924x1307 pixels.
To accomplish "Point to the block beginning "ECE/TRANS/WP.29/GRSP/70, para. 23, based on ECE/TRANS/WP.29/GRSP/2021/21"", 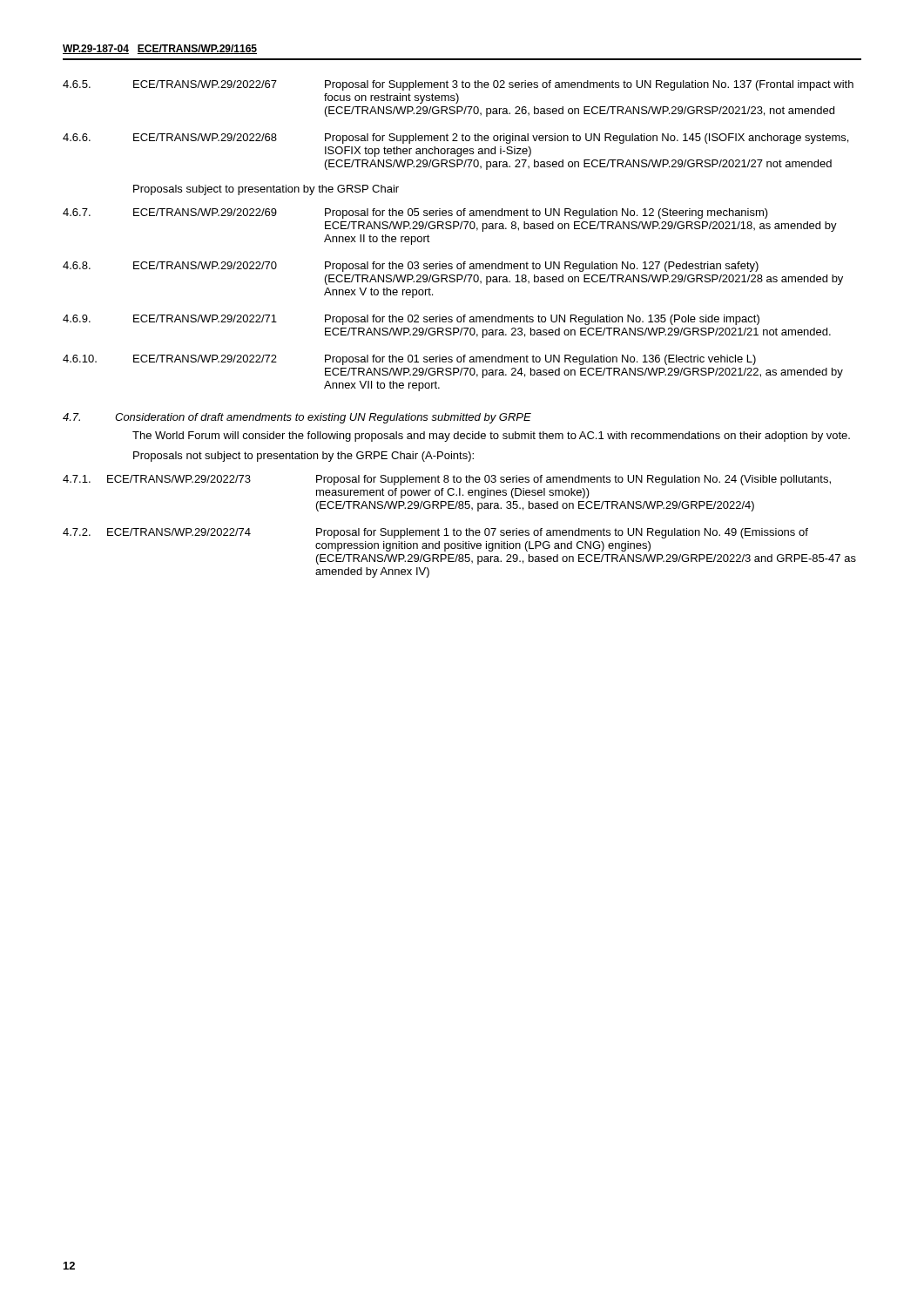I will pos(462,332).
